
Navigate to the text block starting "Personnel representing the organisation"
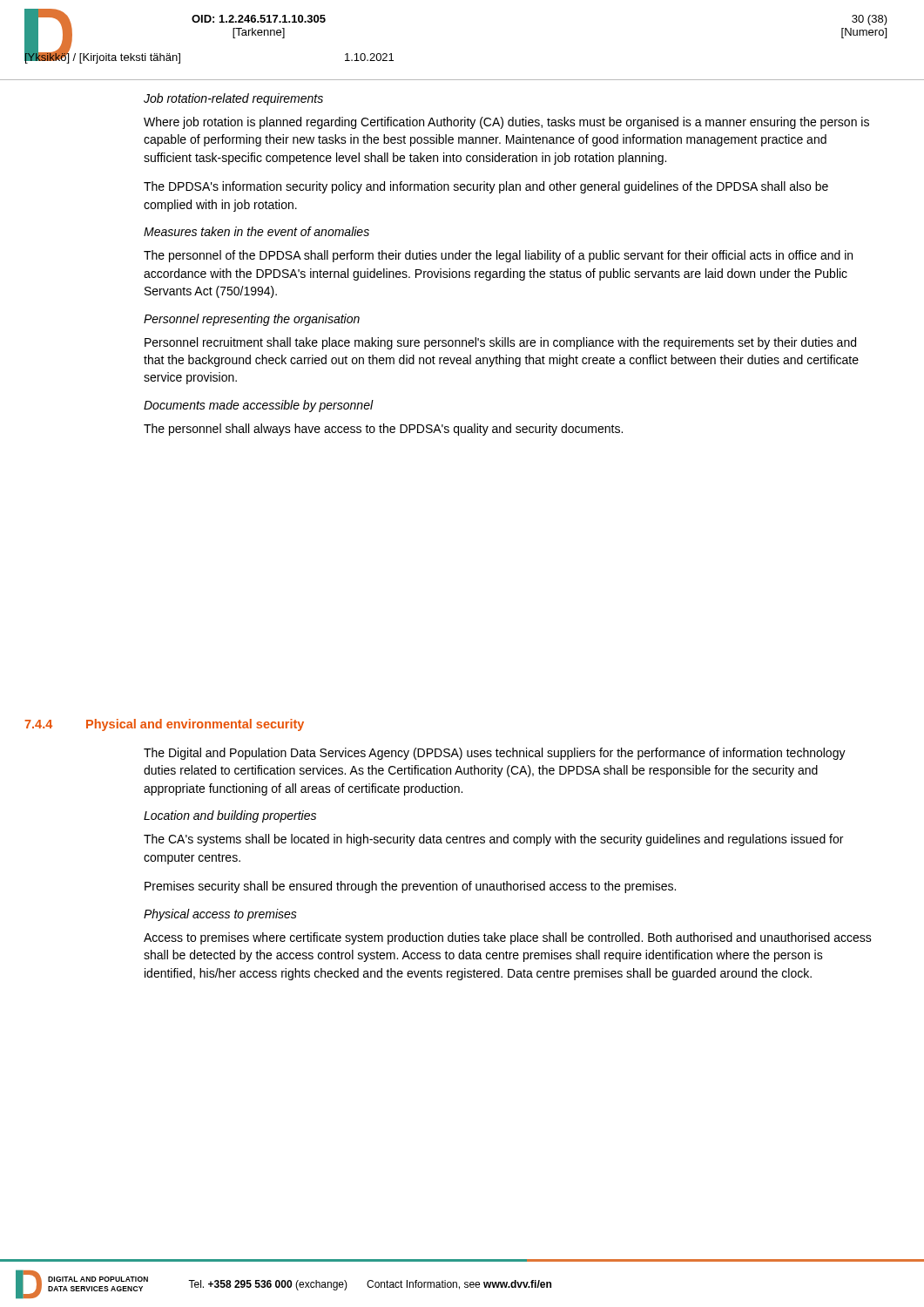pyautogui.click(x=252, y=318)
